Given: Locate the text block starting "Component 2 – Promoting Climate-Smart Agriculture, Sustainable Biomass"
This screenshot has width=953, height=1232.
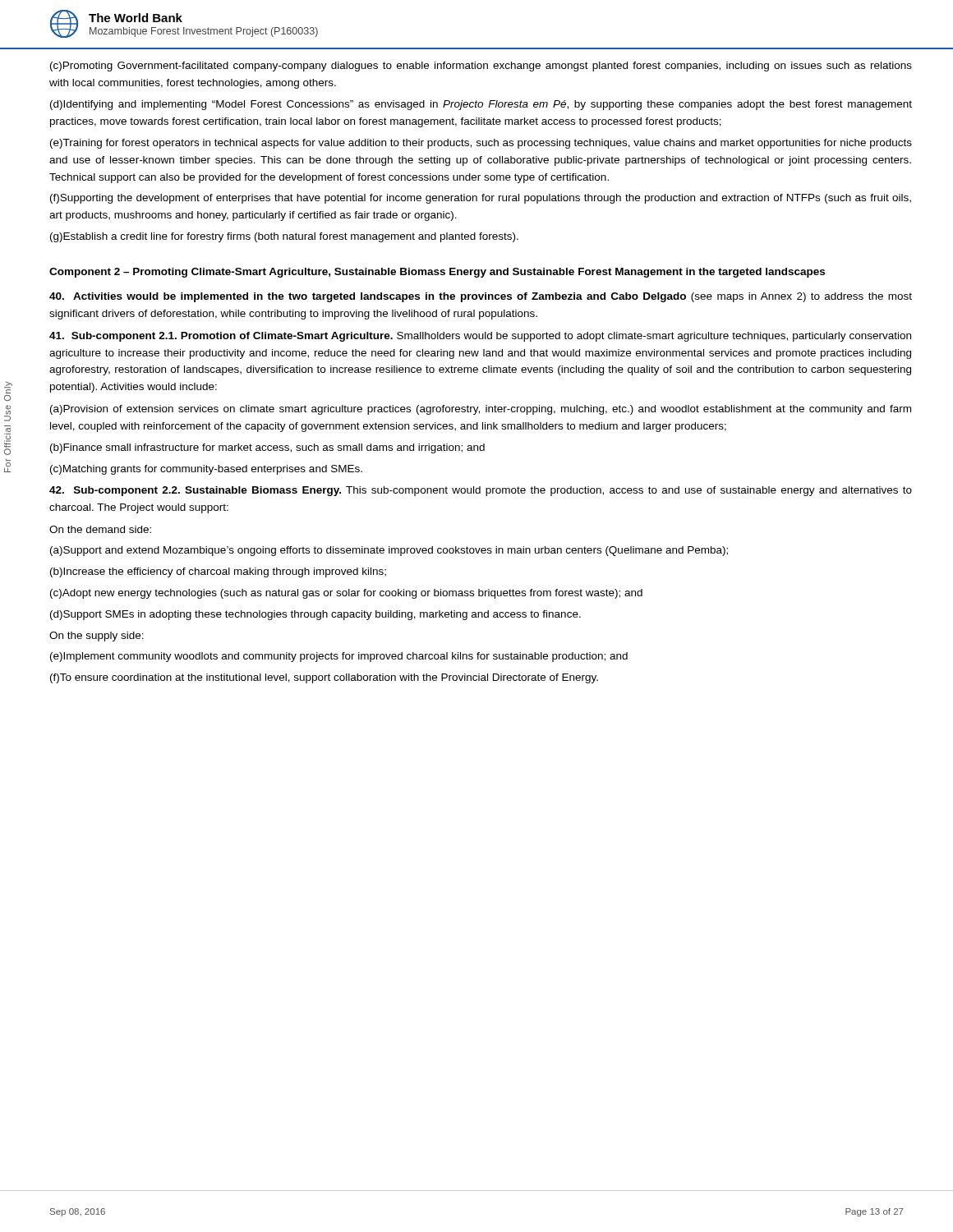Looking at the screenshot, I should pyautogui.click(x=437, y=272).
